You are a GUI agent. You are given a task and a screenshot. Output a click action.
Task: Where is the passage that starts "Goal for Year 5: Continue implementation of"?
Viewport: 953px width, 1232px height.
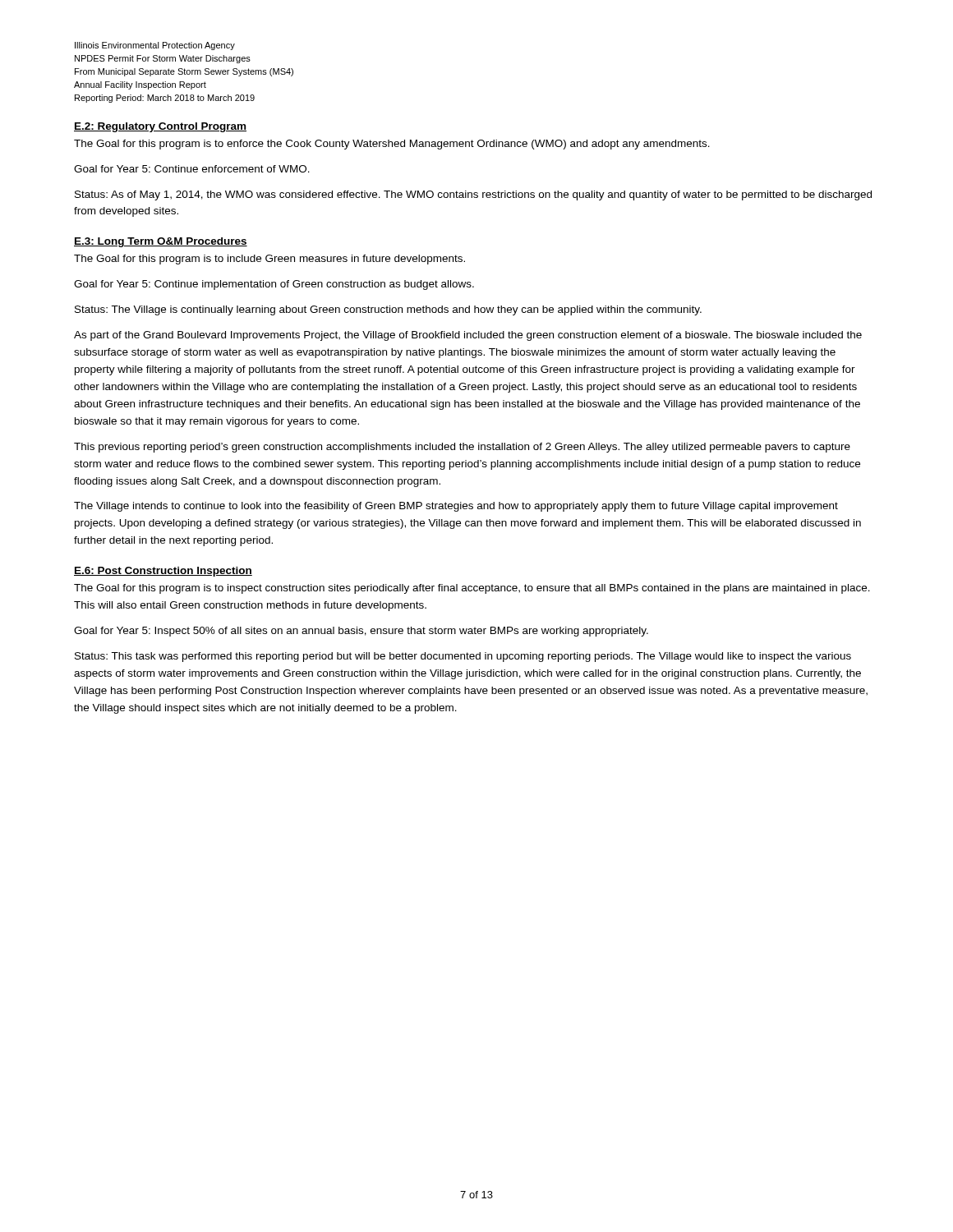[274, 284]
